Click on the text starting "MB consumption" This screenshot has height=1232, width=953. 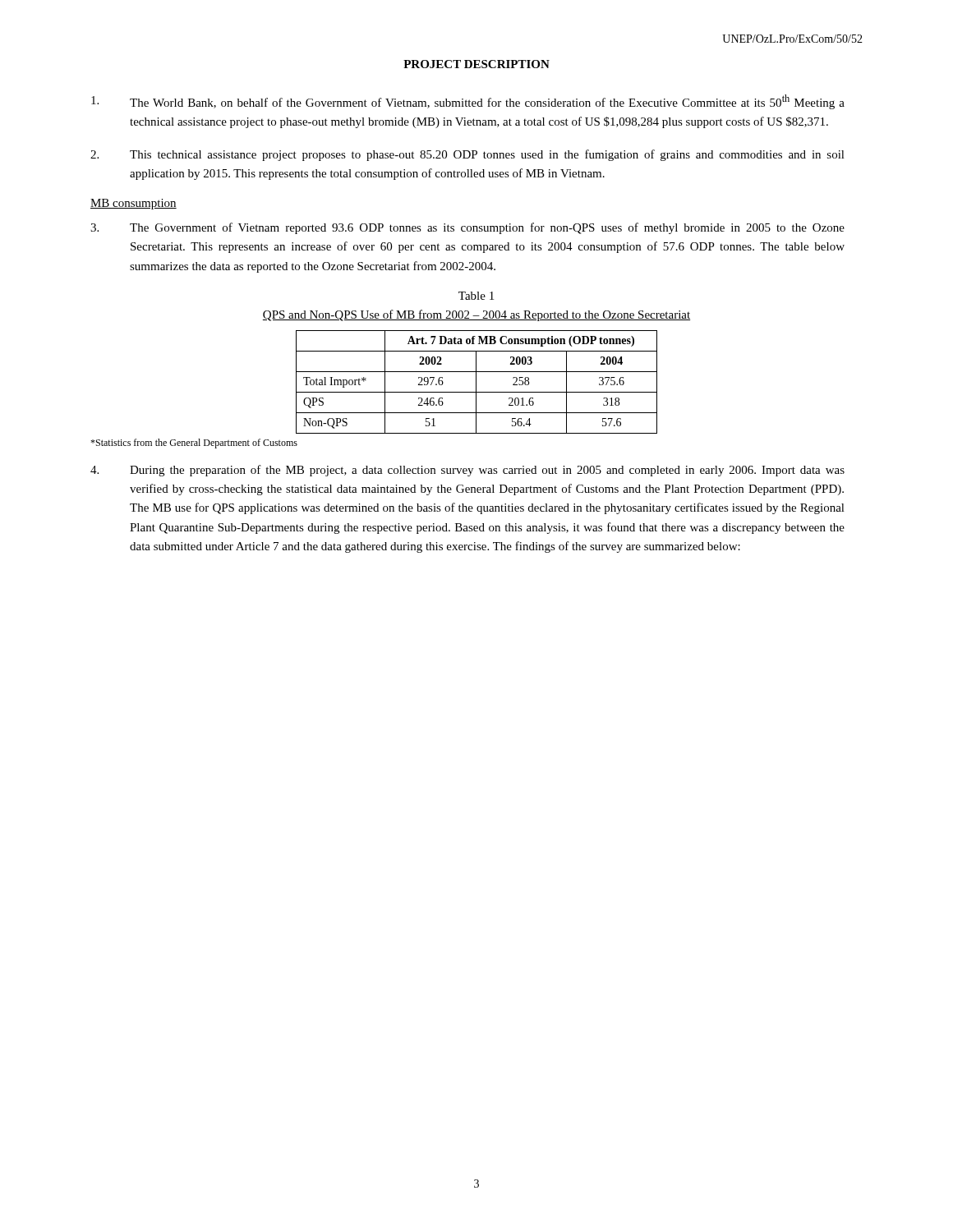(133, 203)
